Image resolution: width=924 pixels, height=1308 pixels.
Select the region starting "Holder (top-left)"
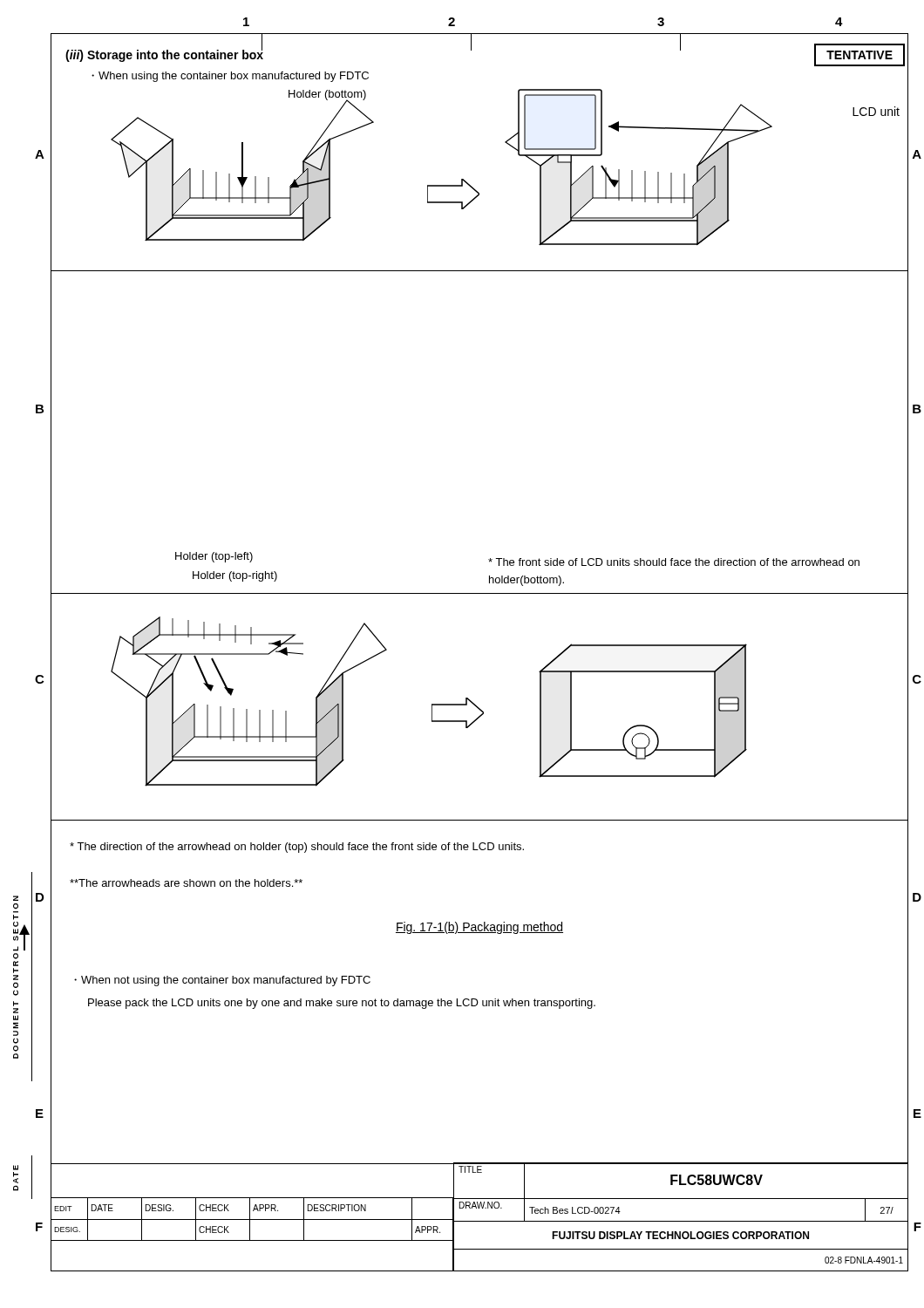tap(214, 556)
